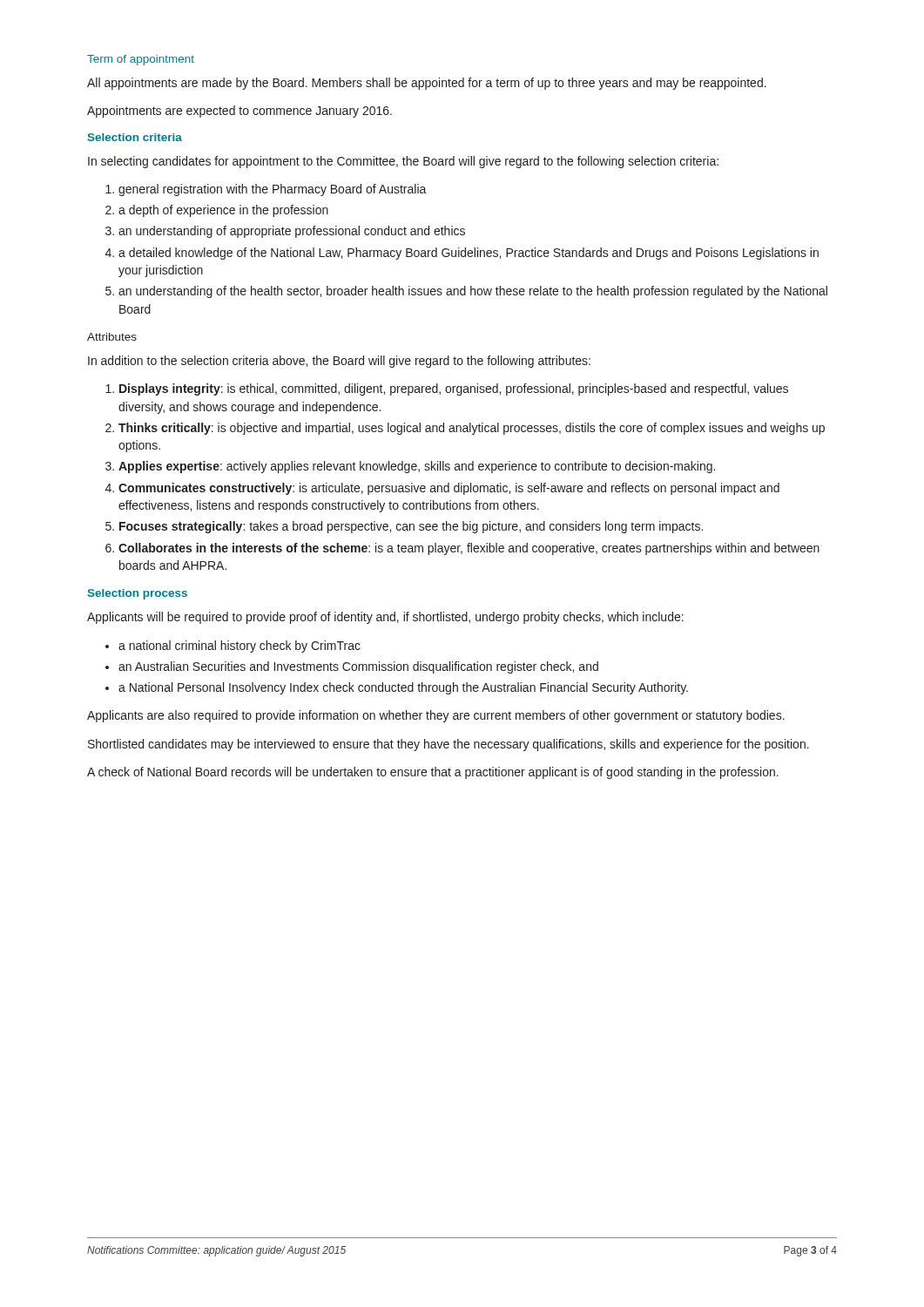Find the text block that reads "Shortlisted candidates may be"
Image resolution: width=924 pixels, height=1307 pixels.
462,744
